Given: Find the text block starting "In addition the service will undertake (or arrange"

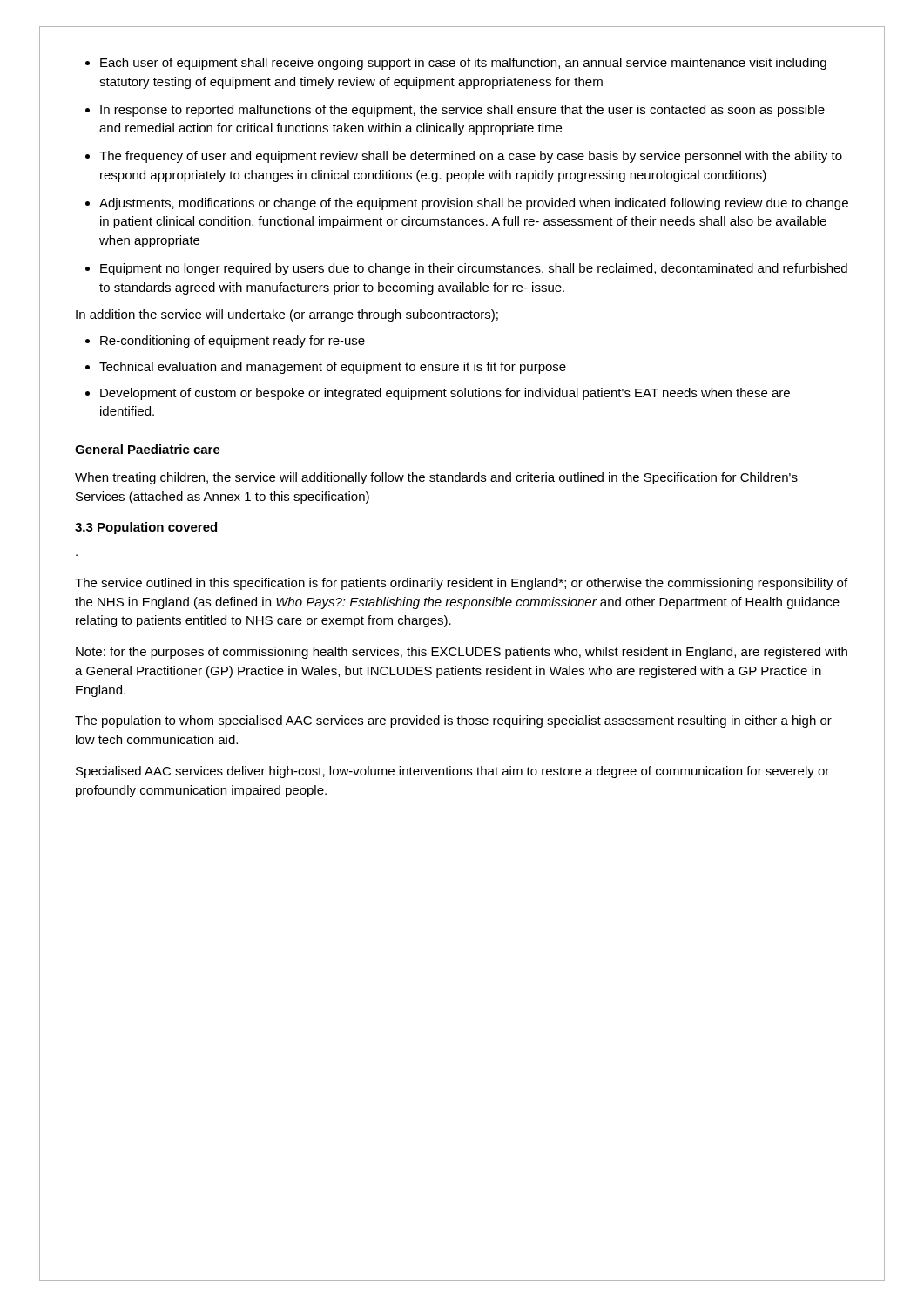Looking at the screenshot, I should (x=287, y=314).
